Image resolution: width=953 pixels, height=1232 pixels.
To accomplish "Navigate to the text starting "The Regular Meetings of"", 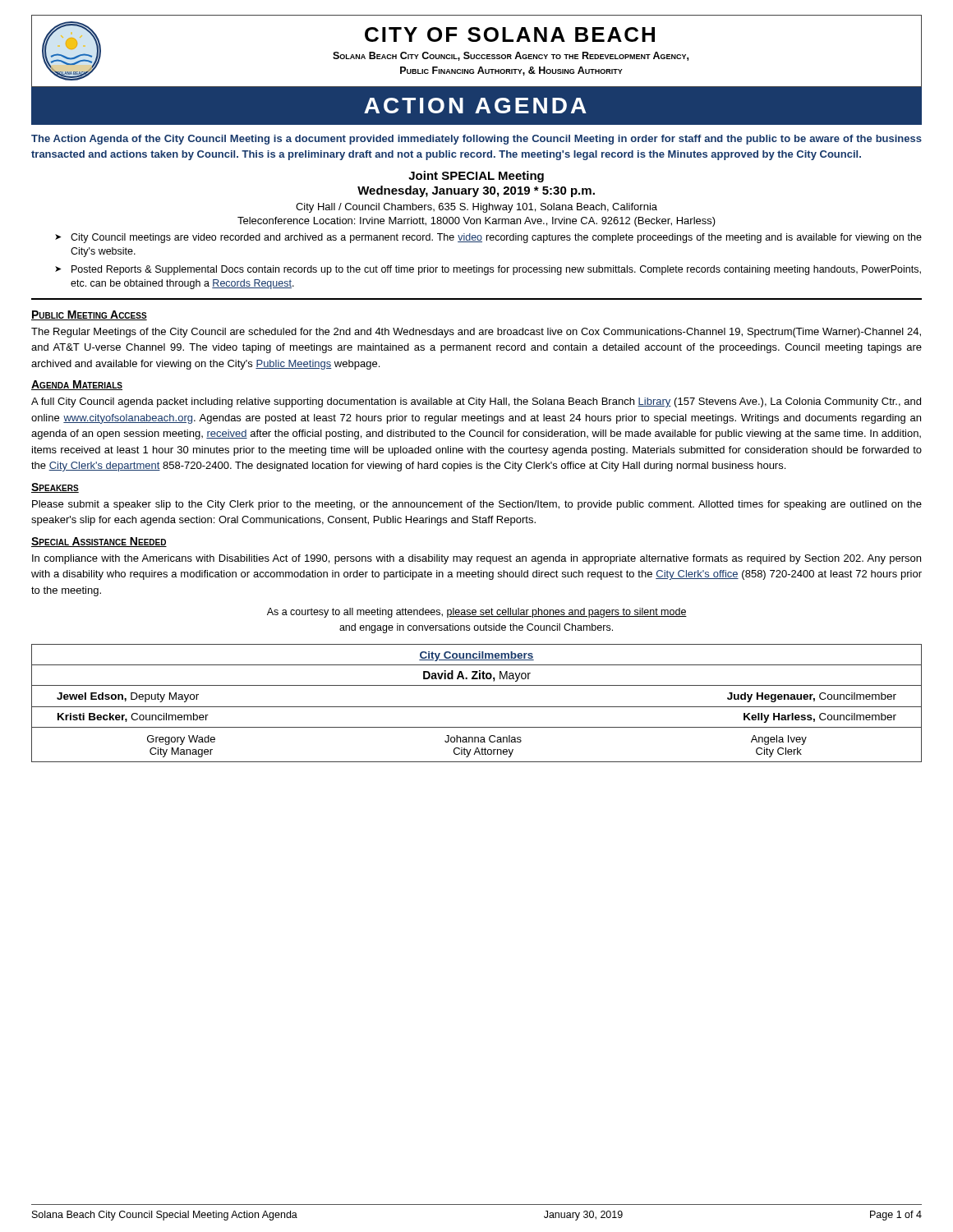I will point(476,347).
